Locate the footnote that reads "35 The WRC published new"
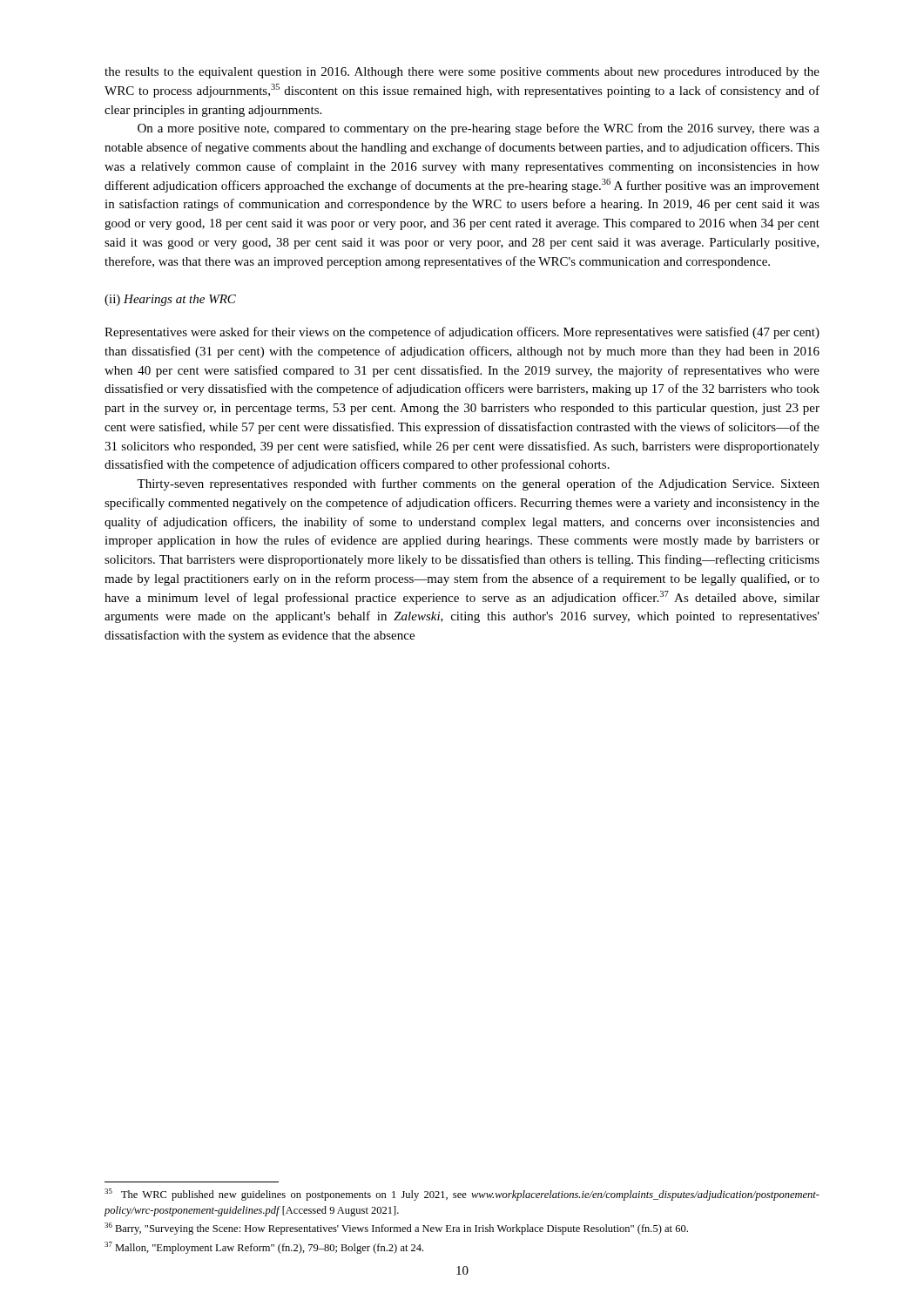 click(462, 1202)
